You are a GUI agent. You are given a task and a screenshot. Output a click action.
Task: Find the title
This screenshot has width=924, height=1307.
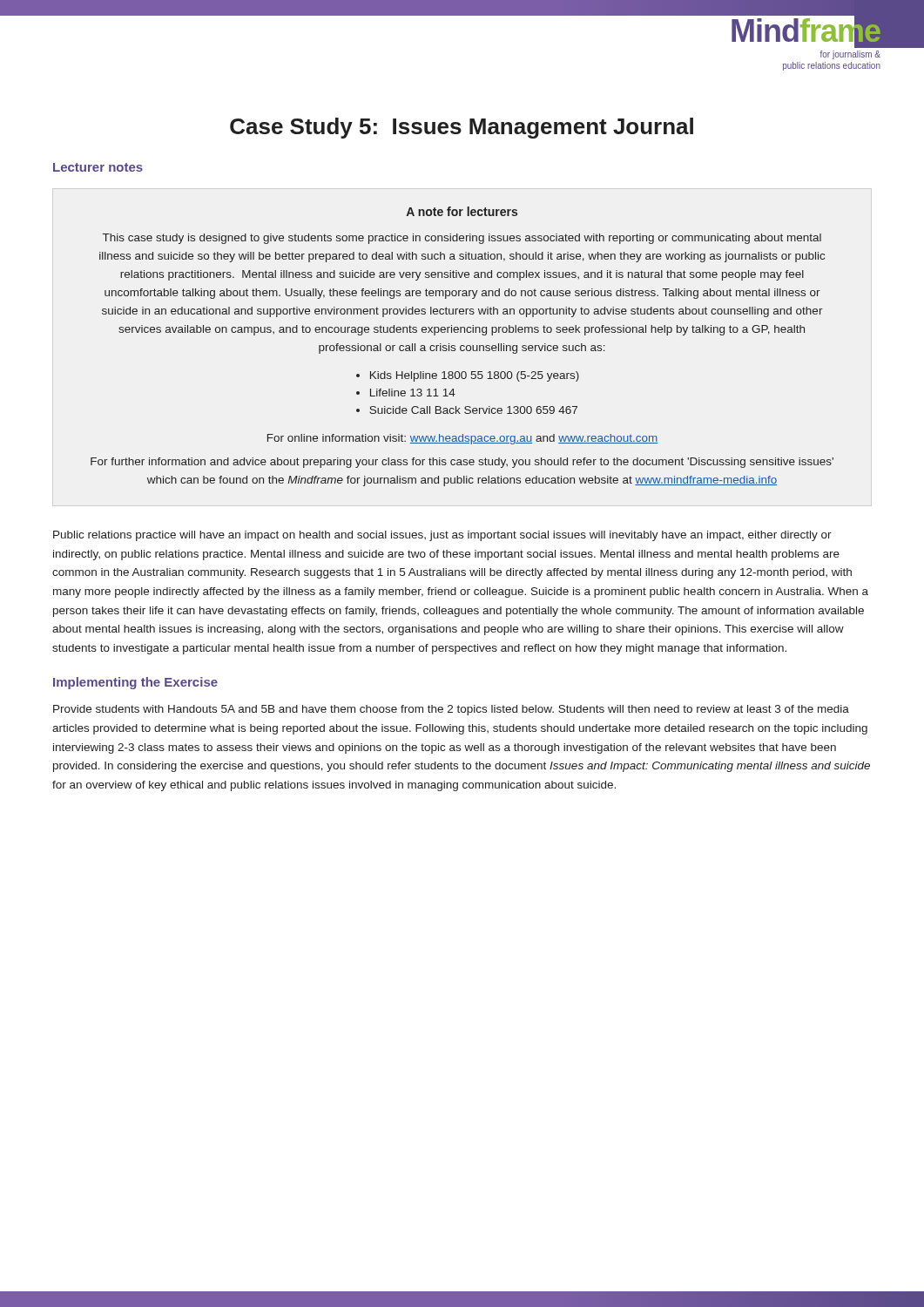click(462, 126)
